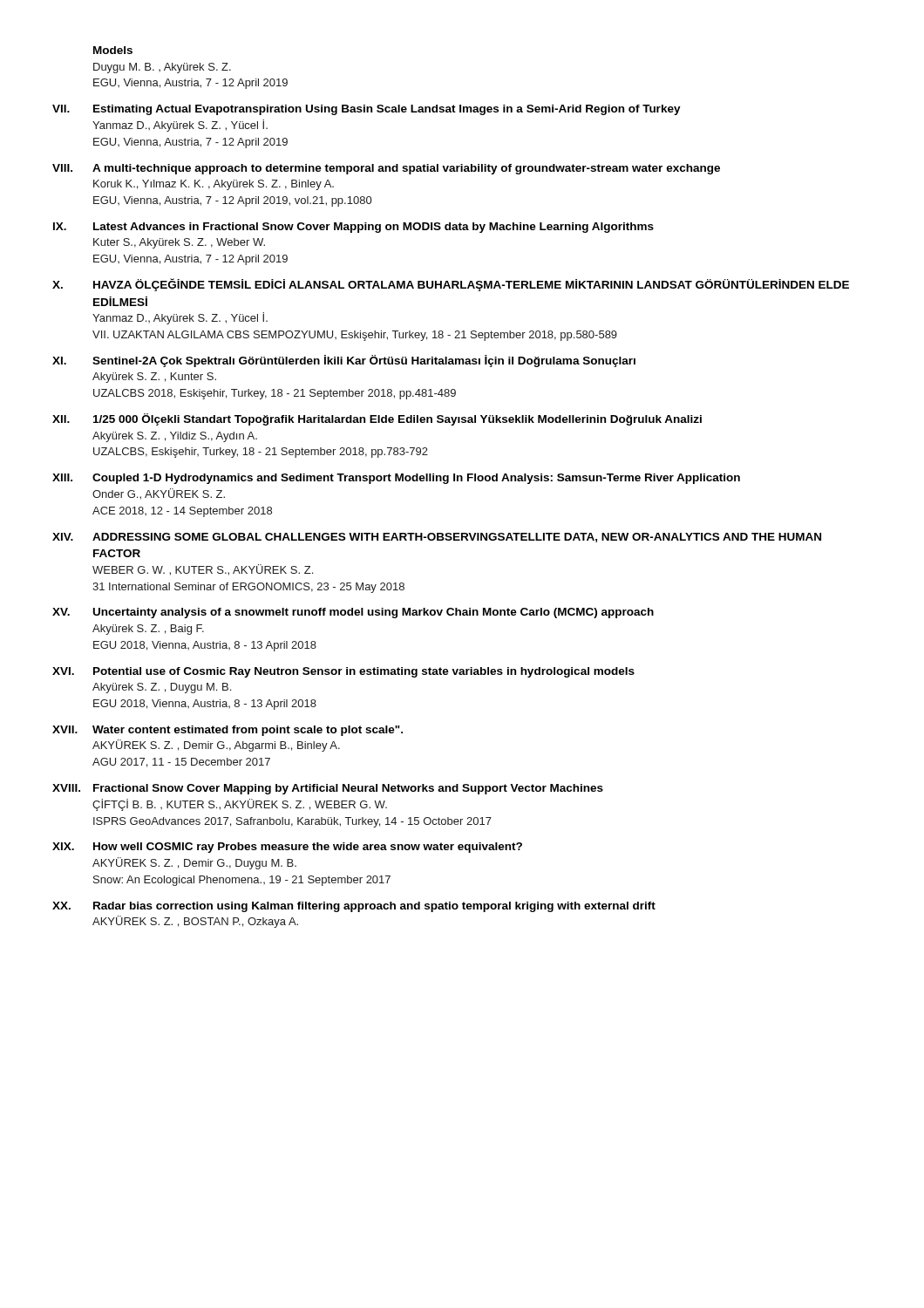The image size is (924, 1308).
Task: Navigate to the element starting "XV. Uncertainty analysis of"
Action: pyautogui.click(x=353, y=613)
